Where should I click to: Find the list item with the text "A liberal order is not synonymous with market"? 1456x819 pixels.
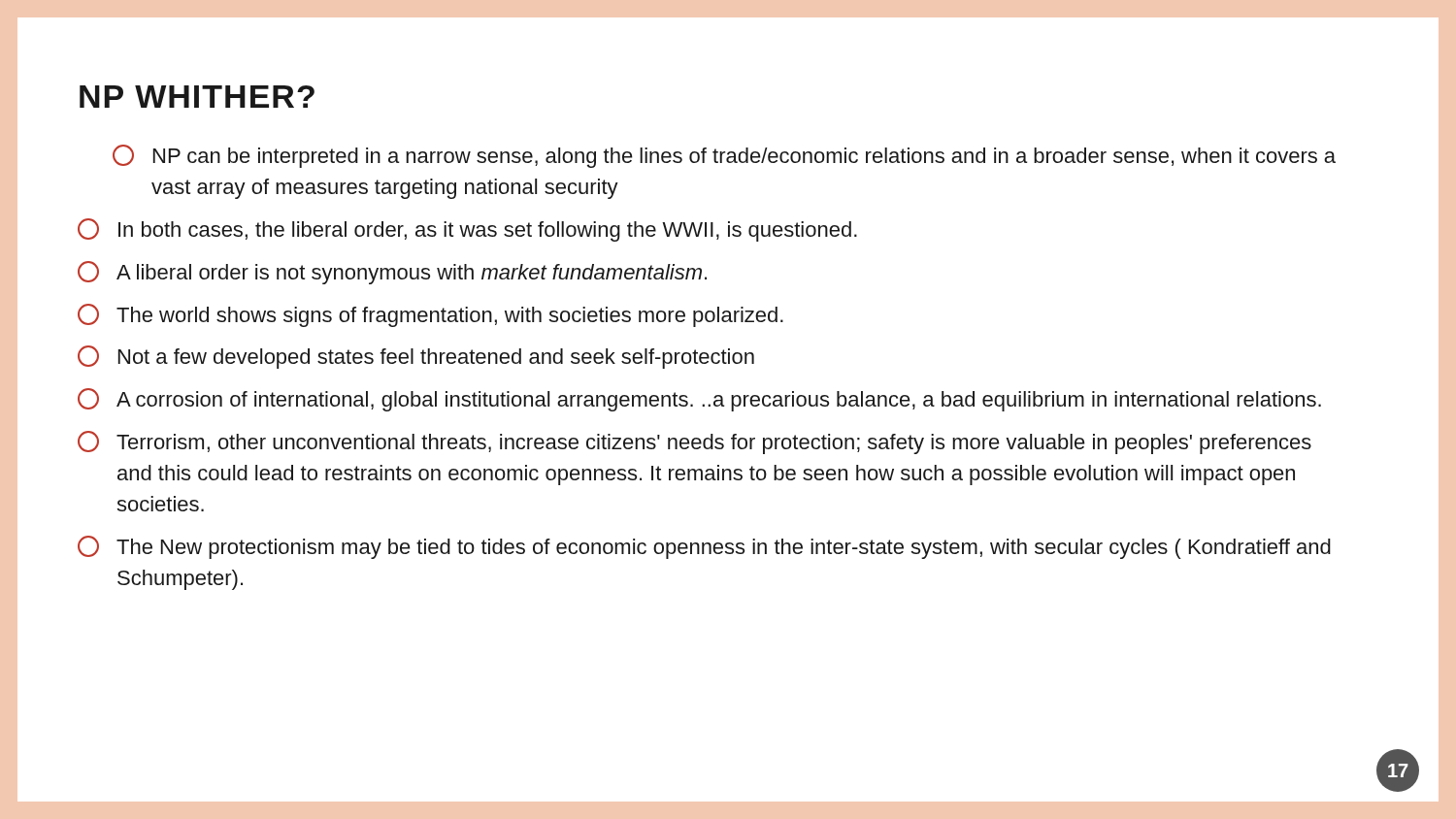(x=709, y=272)
